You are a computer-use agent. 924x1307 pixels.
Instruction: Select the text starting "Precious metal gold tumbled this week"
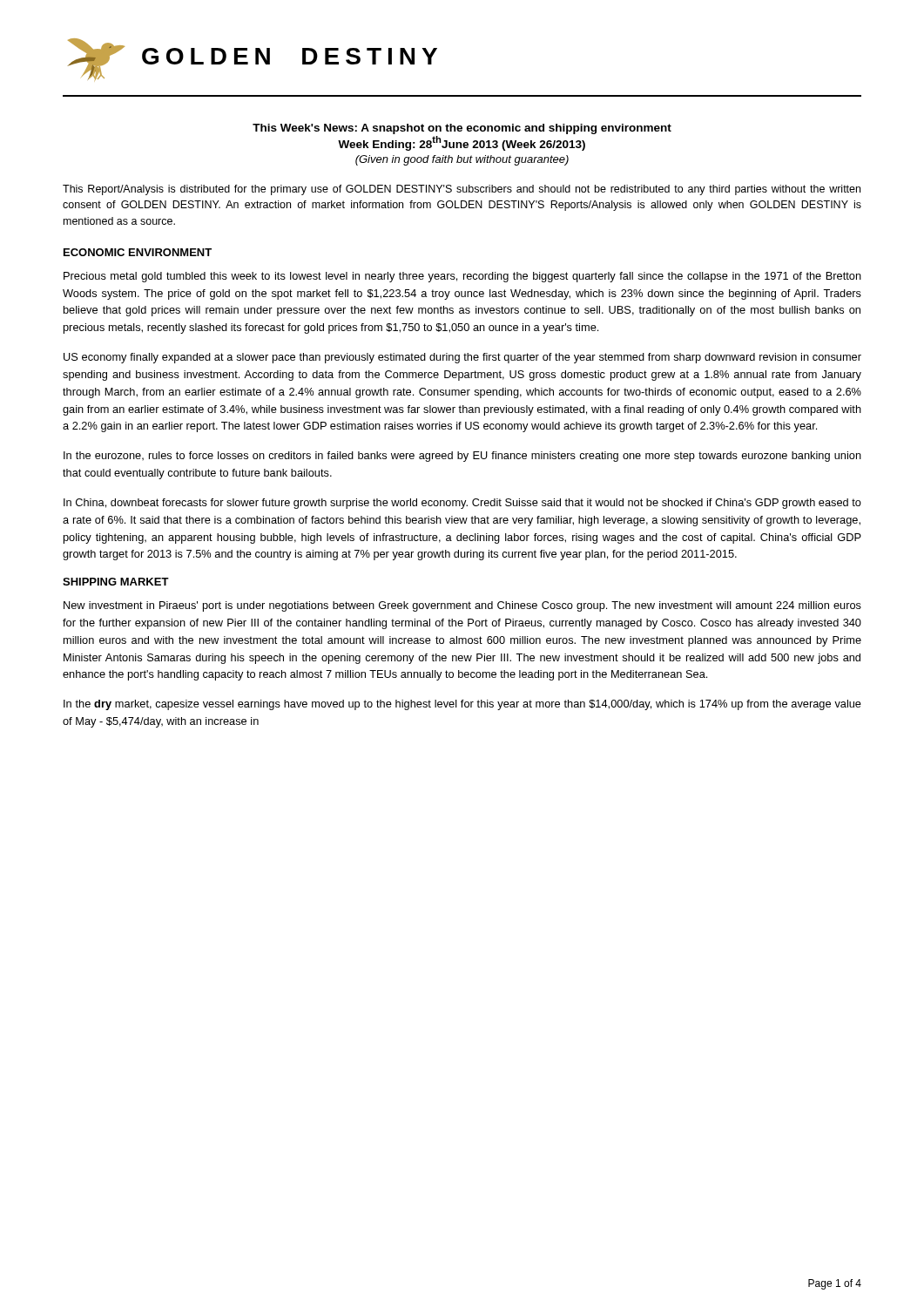click(x=462, y=301)
